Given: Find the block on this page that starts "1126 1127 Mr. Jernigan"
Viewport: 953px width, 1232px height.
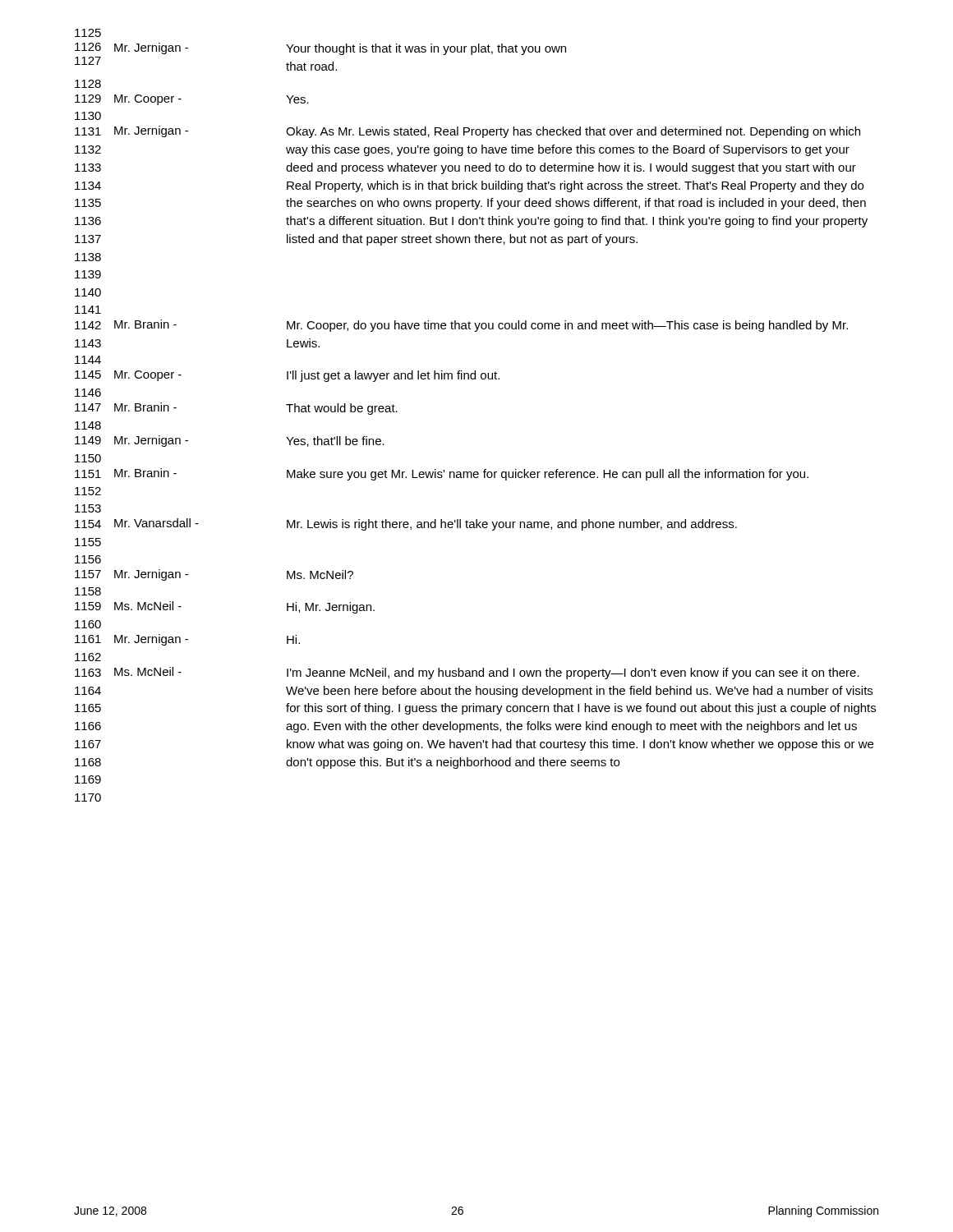Looking at the screenshot, I should 476,57.
